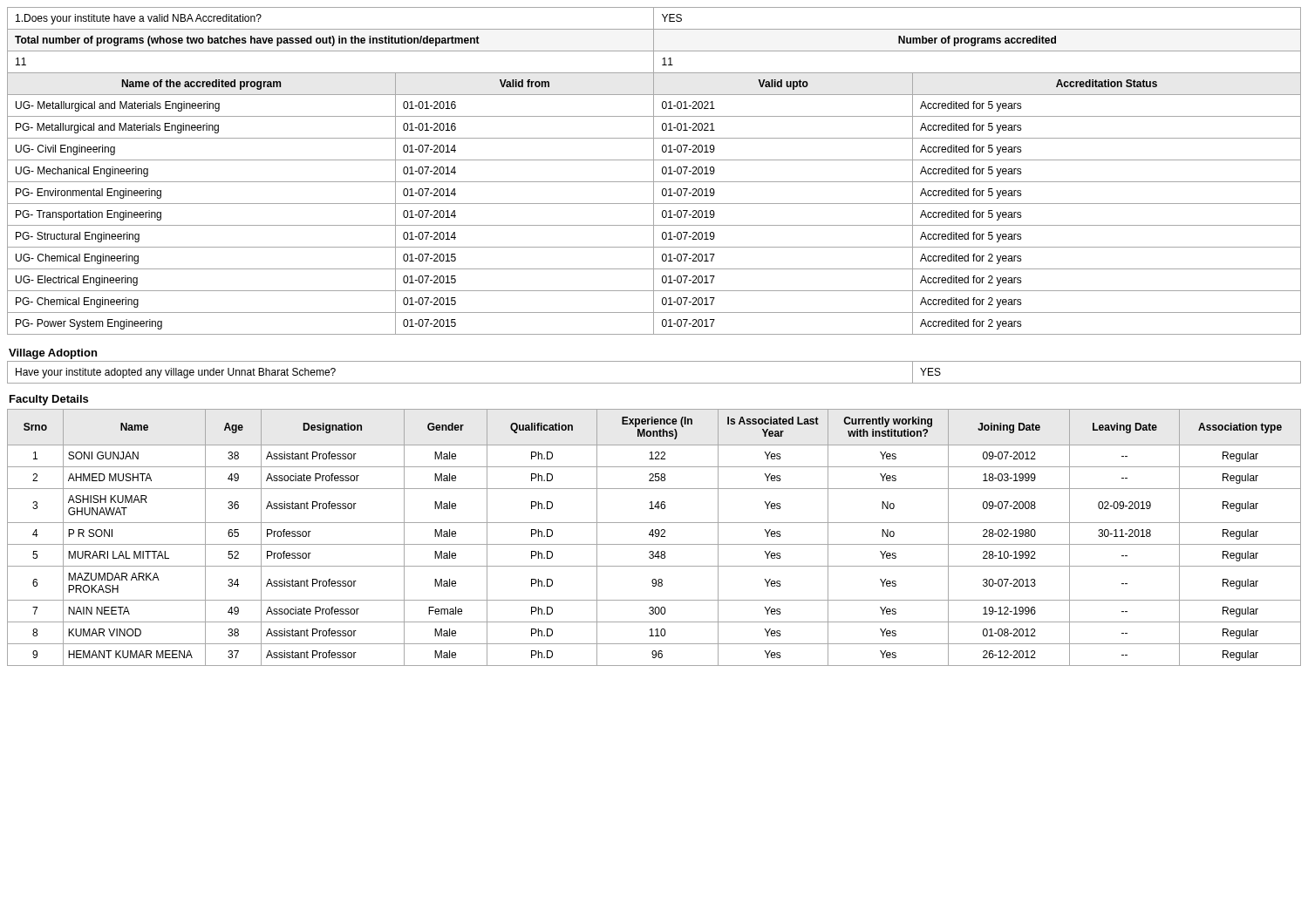Click on the table containing "UG- Electrical Engineering"
The width and height of the screenshot is (1308, 924).
(x=654, y=171)
